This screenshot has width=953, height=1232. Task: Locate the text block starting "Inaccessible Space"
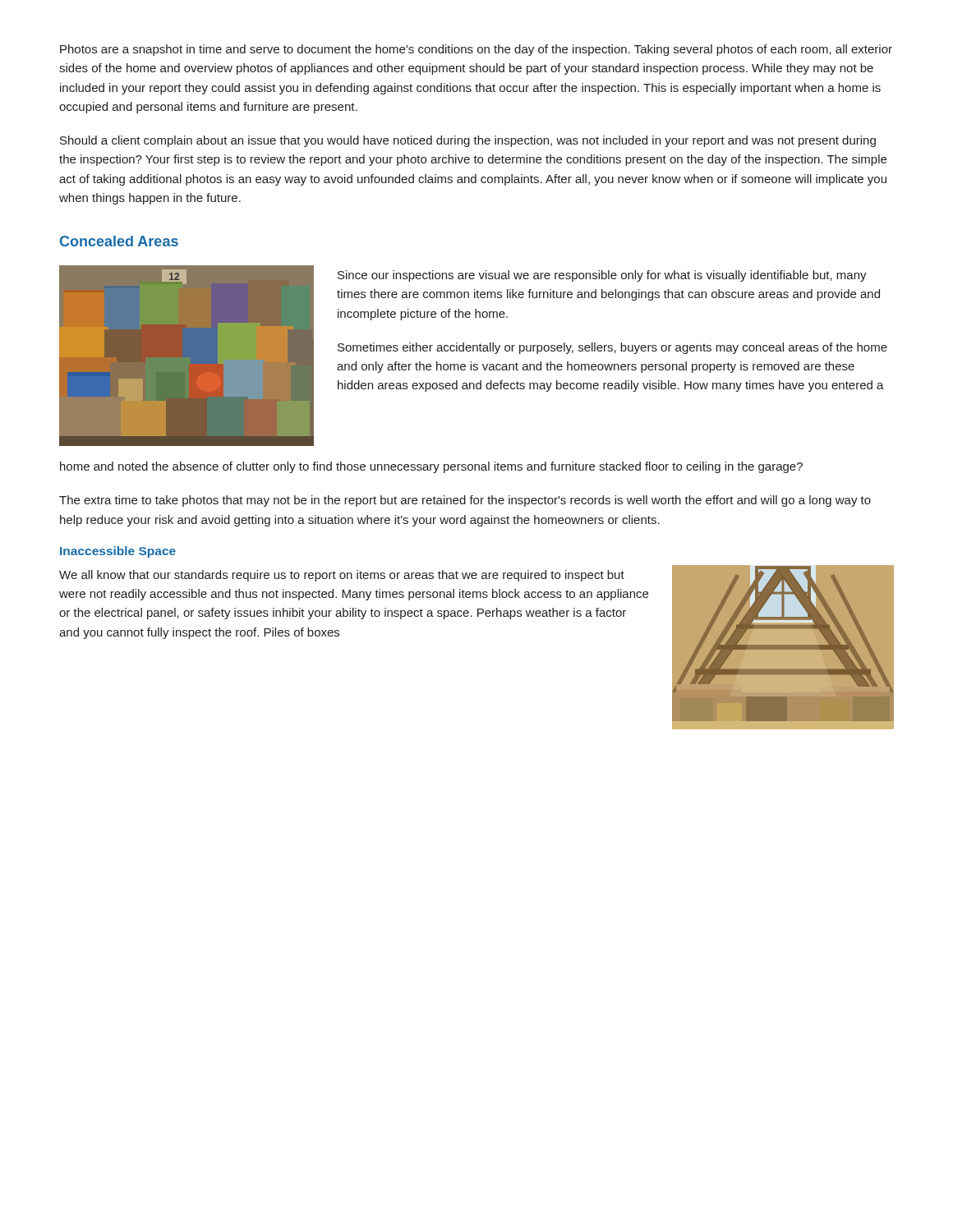click(x=118, y=551)
